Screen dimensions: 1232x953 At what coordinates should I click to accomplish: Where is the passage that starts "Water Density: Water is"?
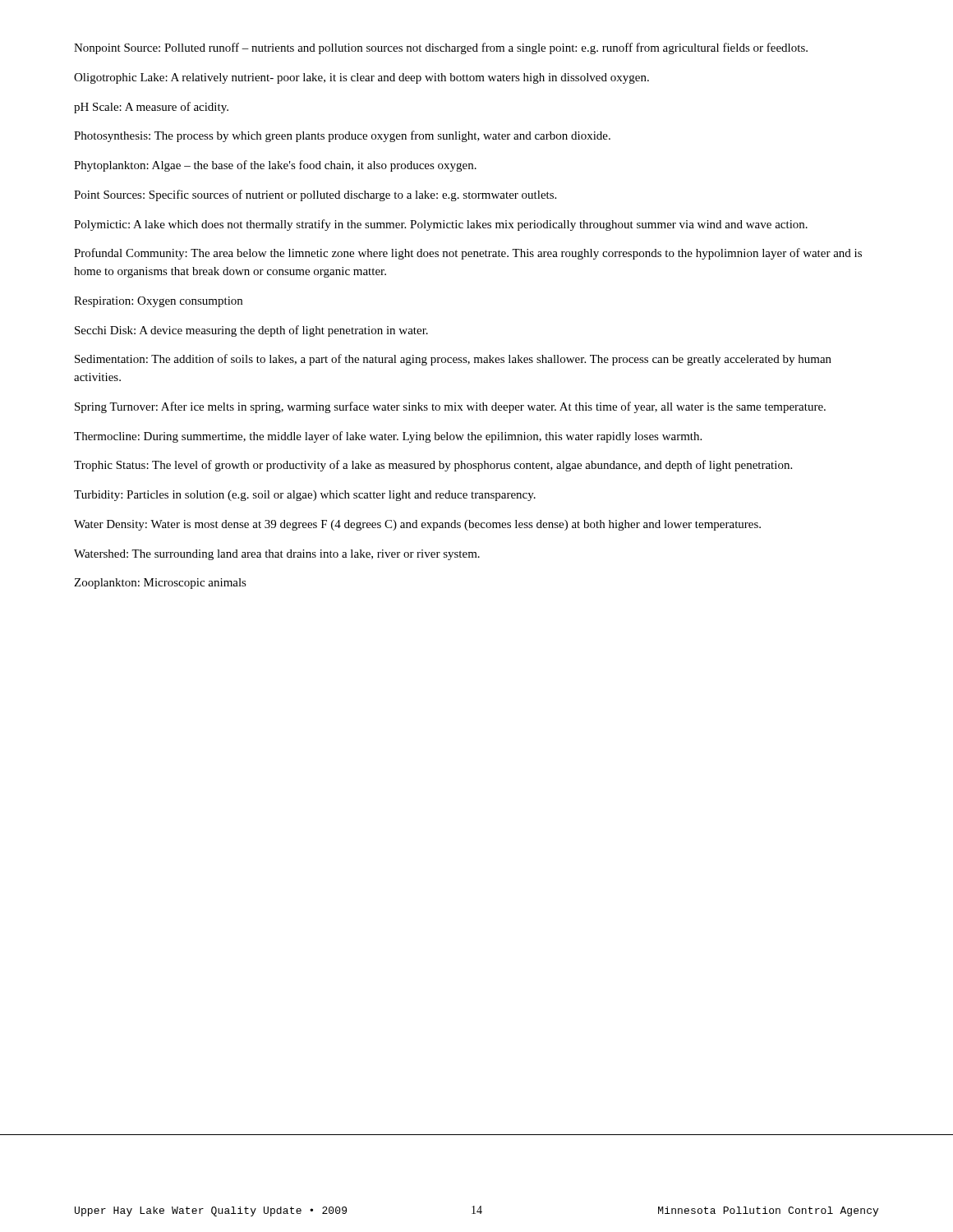[x=418, y=524]
